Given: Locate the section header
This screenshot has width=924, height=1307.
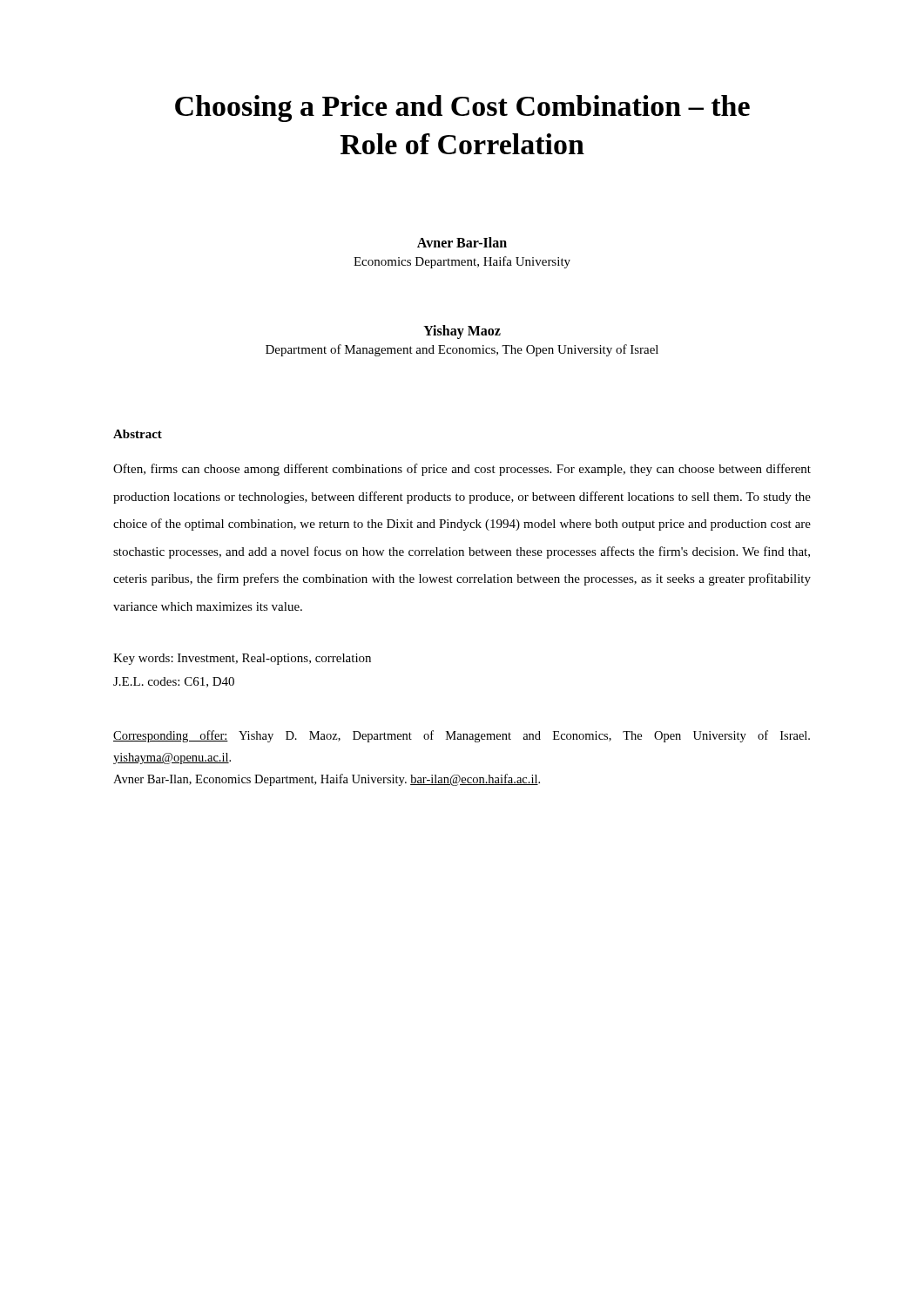Looking at the screenshot, I should [137, 434].
